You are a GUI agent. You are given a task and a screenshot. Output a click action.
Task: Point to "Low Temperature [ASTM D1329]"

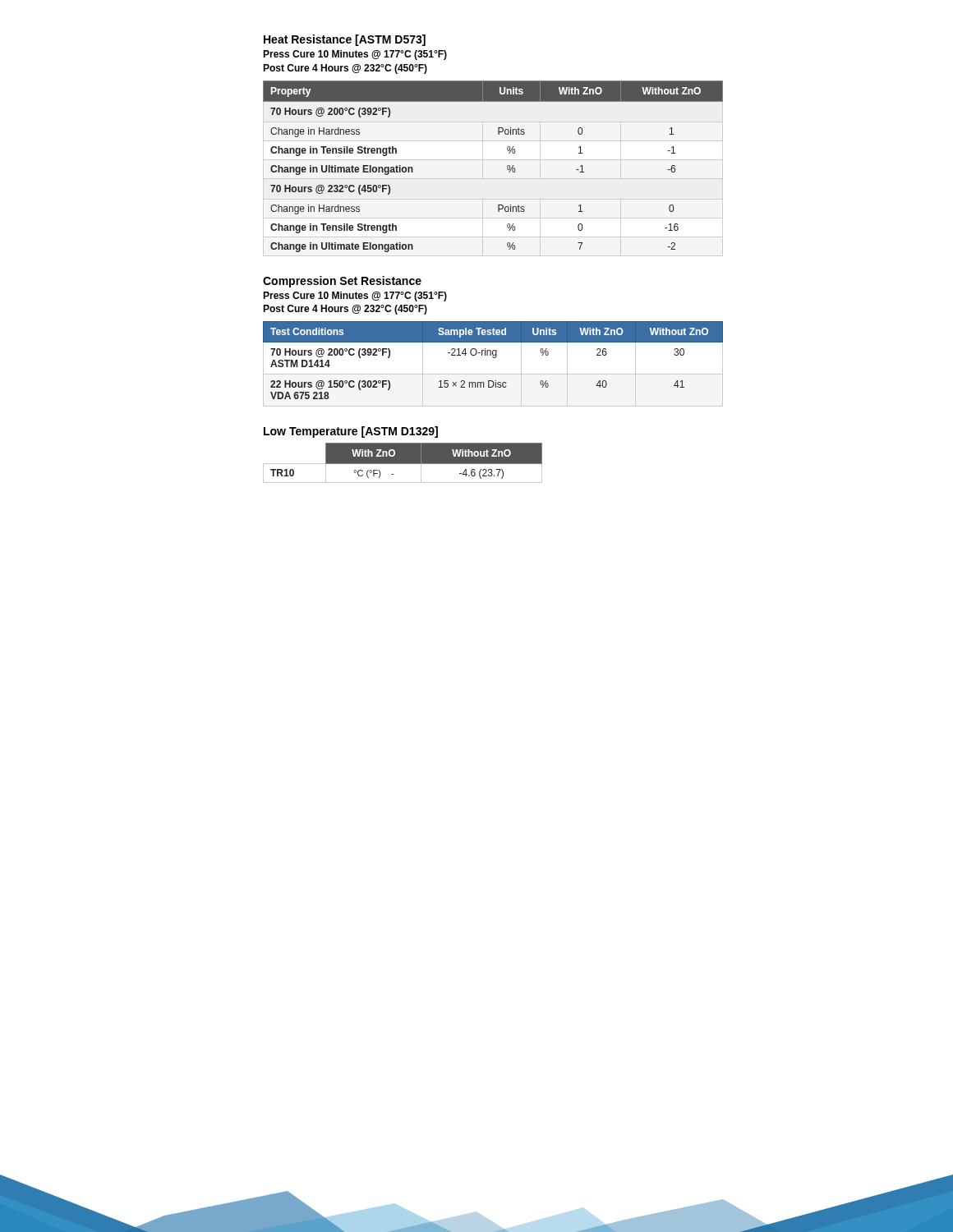(x=493, y=431)
